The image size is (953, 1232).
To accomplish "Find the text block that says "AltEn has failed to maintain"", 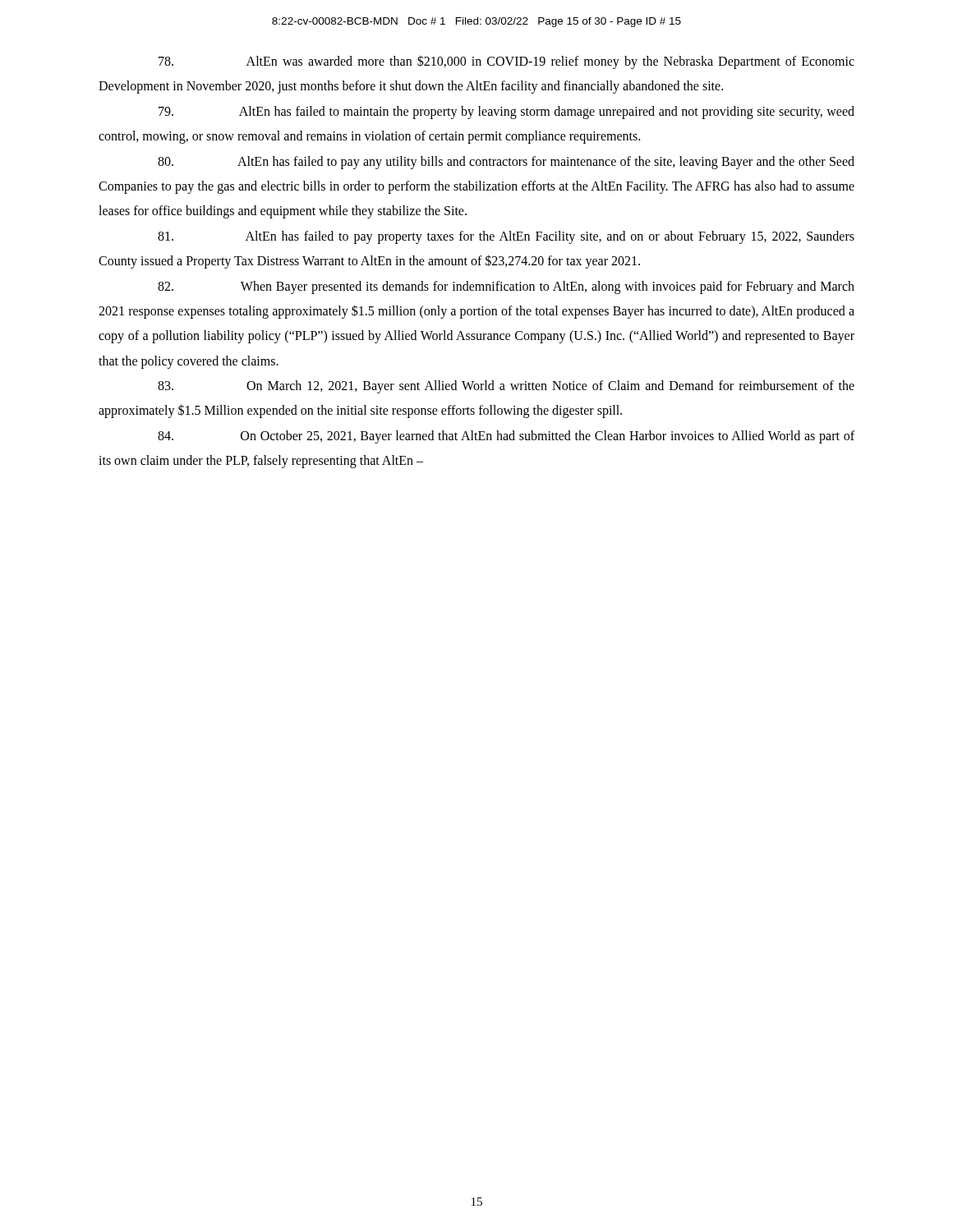I will coord(476,121).
